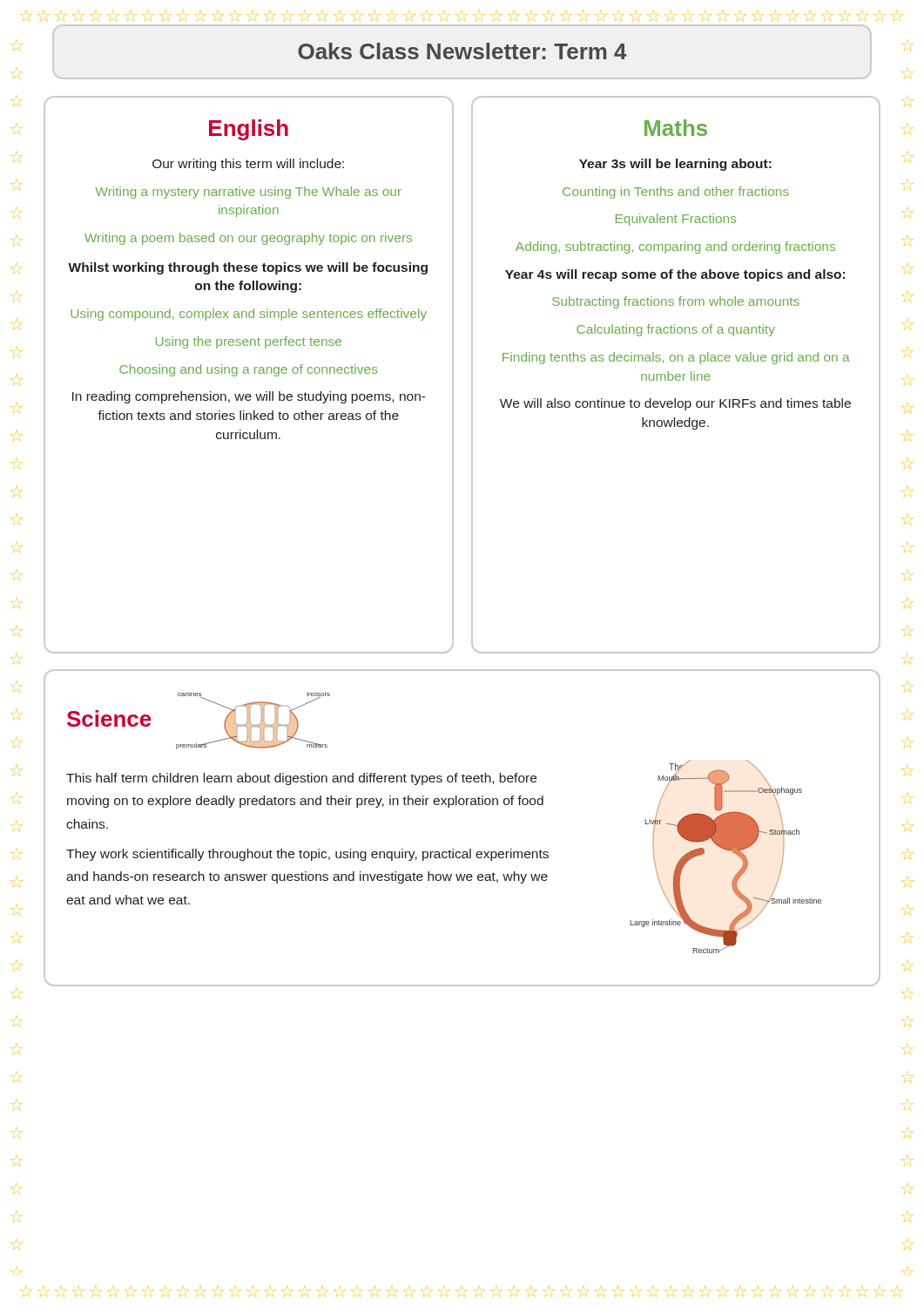Where is the passage that starts "They work scientifically throughout the topic, using"?

310,877
